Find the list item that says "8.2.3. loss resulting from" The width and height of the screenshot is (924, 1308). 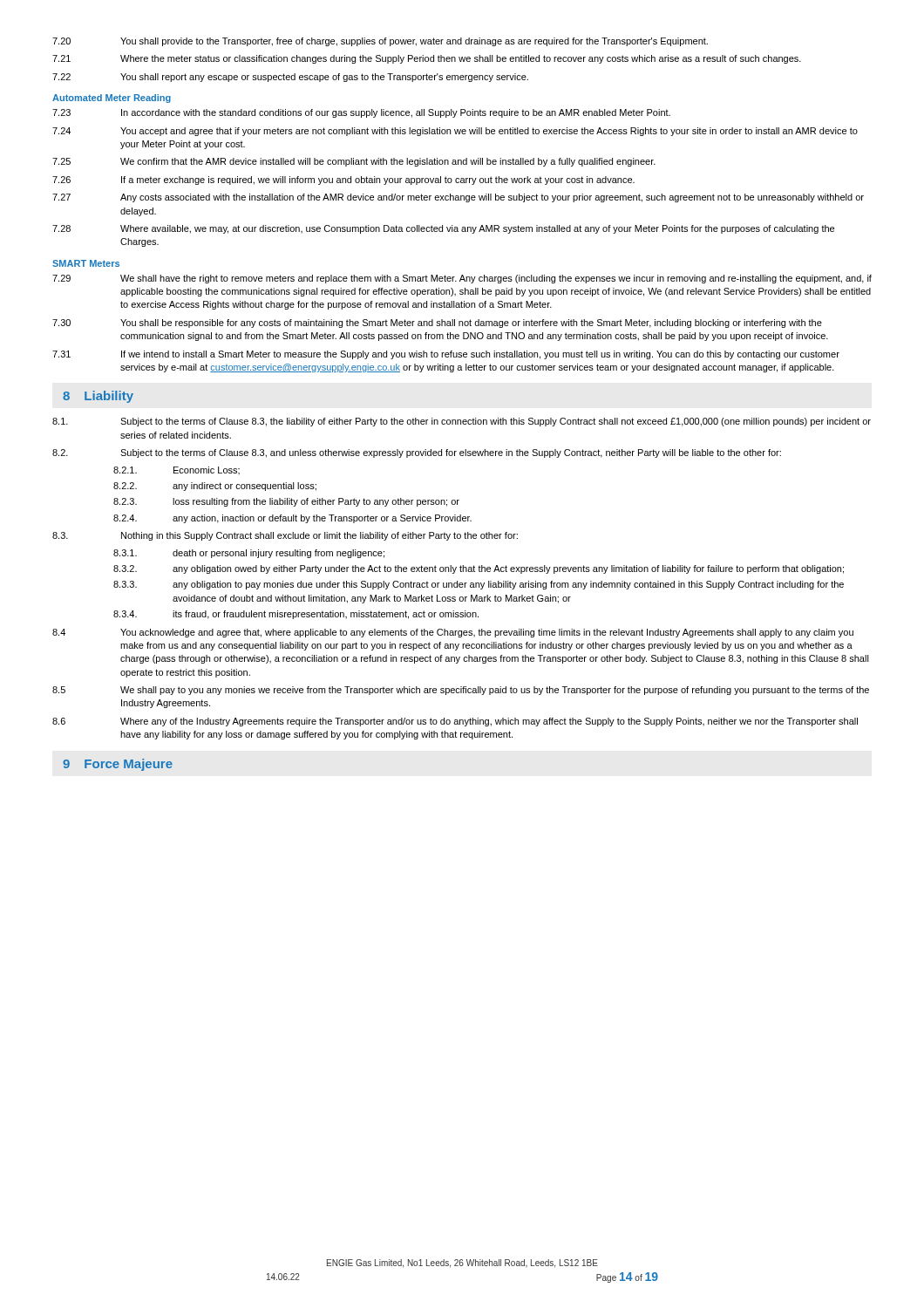286,502
